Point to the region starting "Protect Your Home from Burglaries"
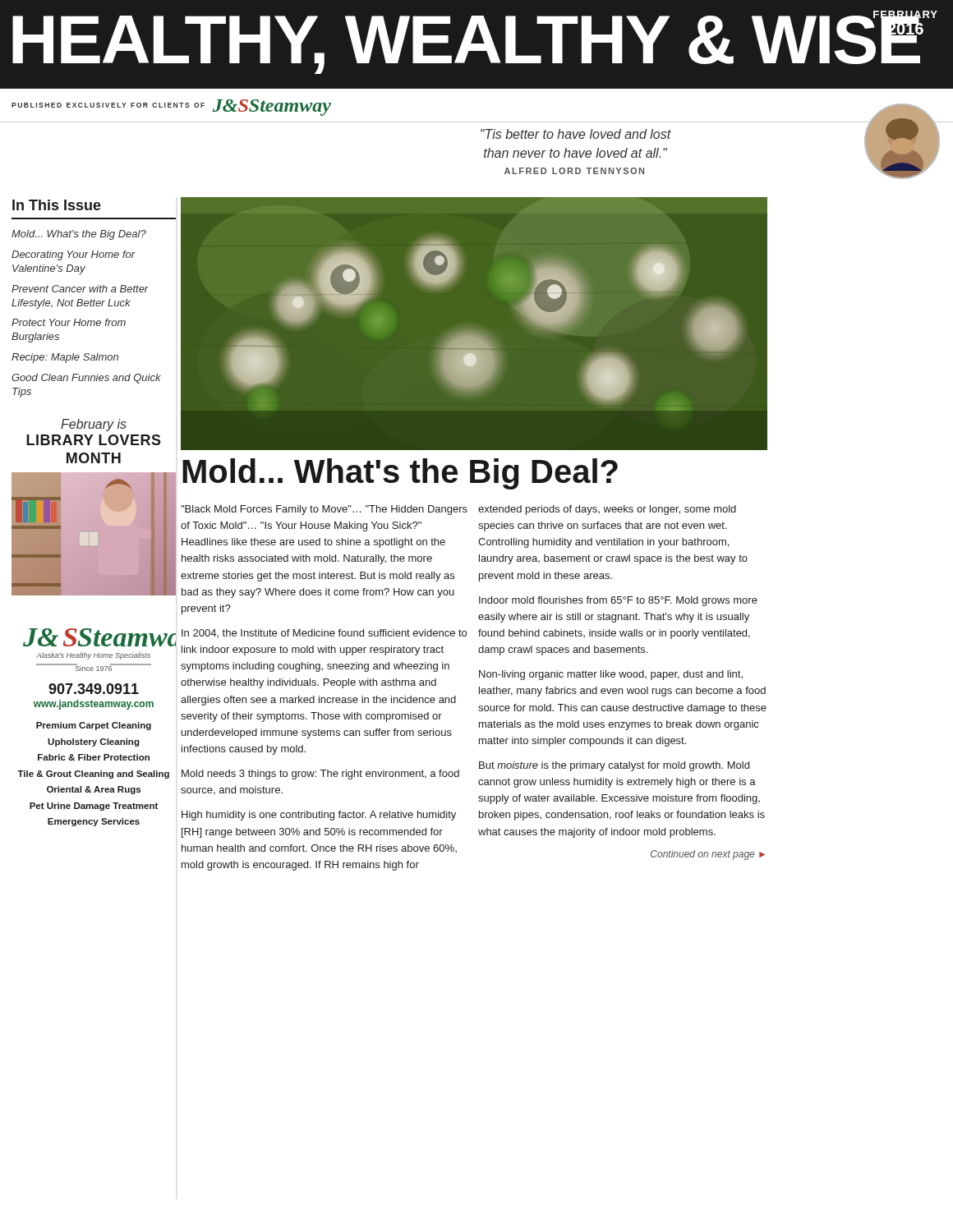This screenshot has height=1232, width=953. point(69,330)
